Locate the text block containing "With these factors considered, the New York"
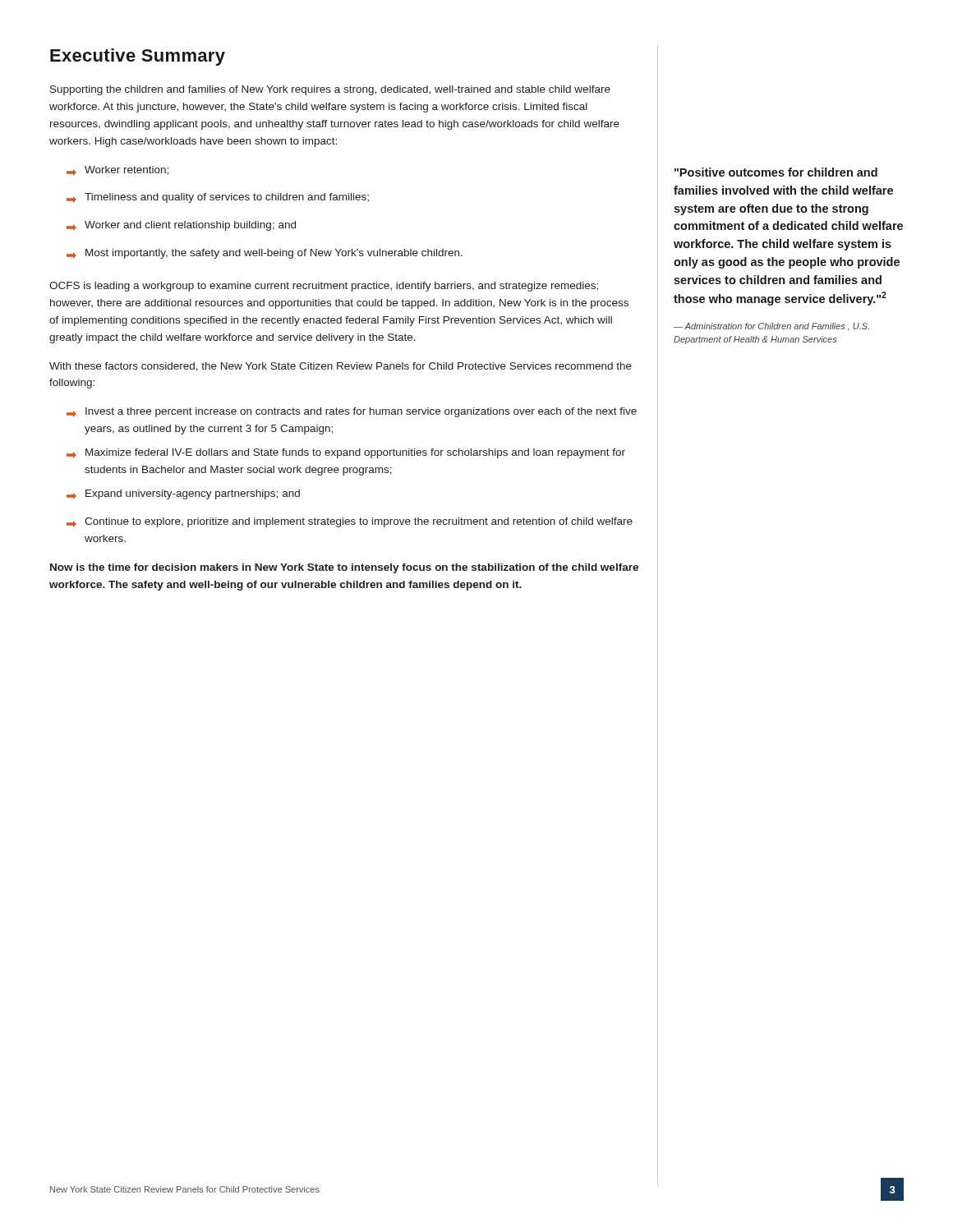 tap(341, 374)
